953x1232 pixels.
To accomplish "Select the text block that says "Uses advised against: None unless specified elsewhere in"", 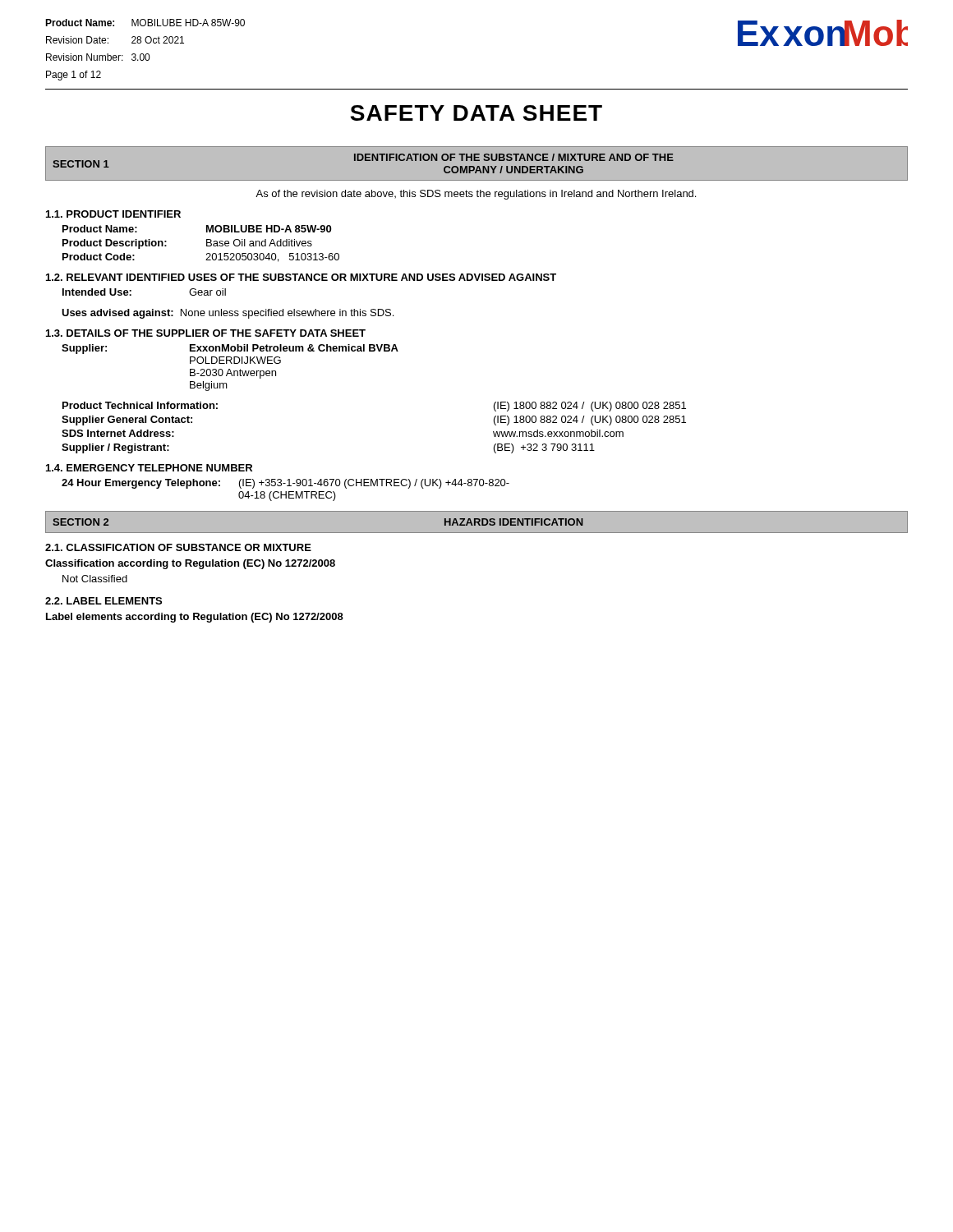I will point(228,313).
